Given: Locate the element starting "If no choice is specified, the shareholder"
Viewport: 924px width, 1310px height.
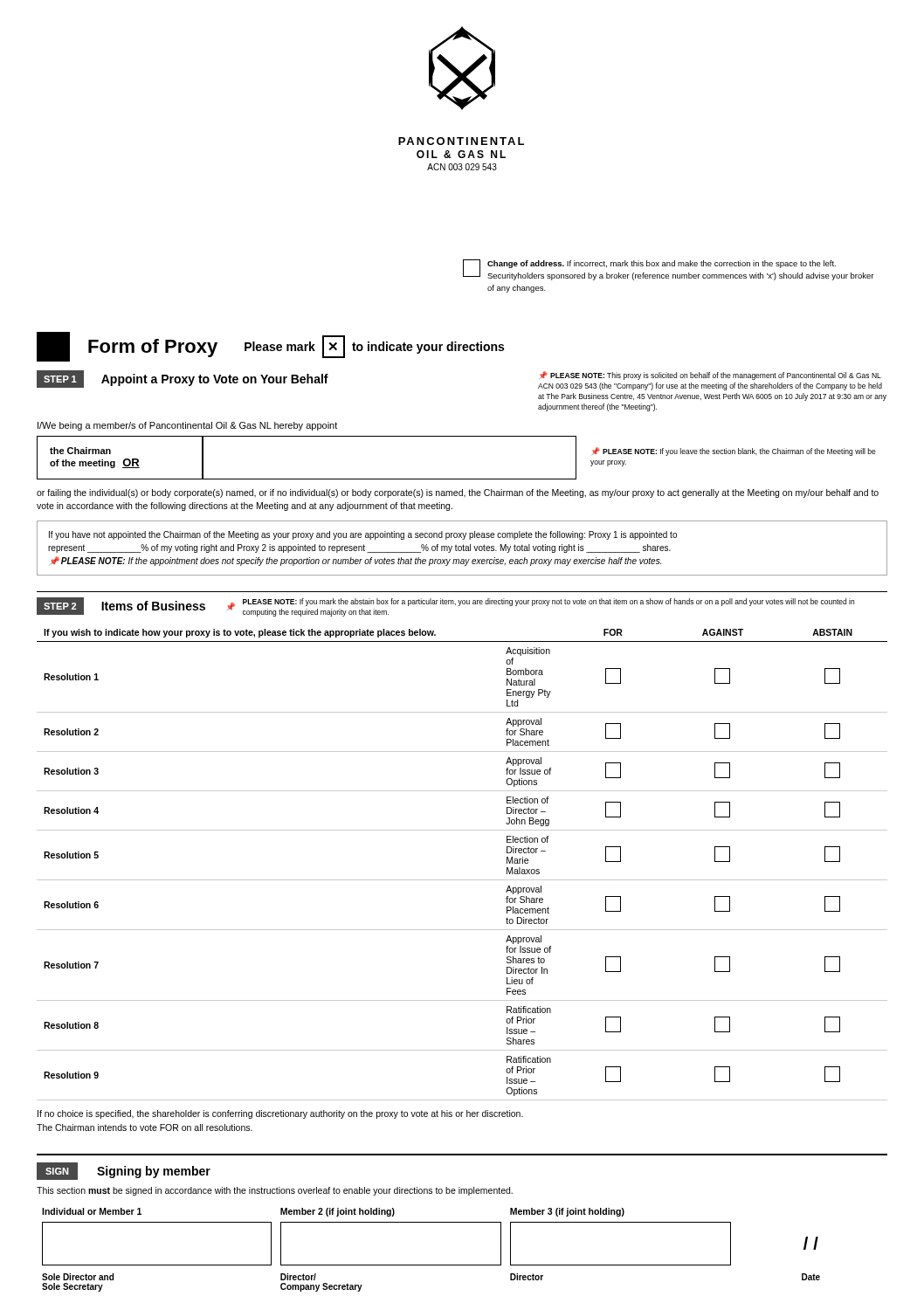Looking at the screenshot, I should 280,1120.
